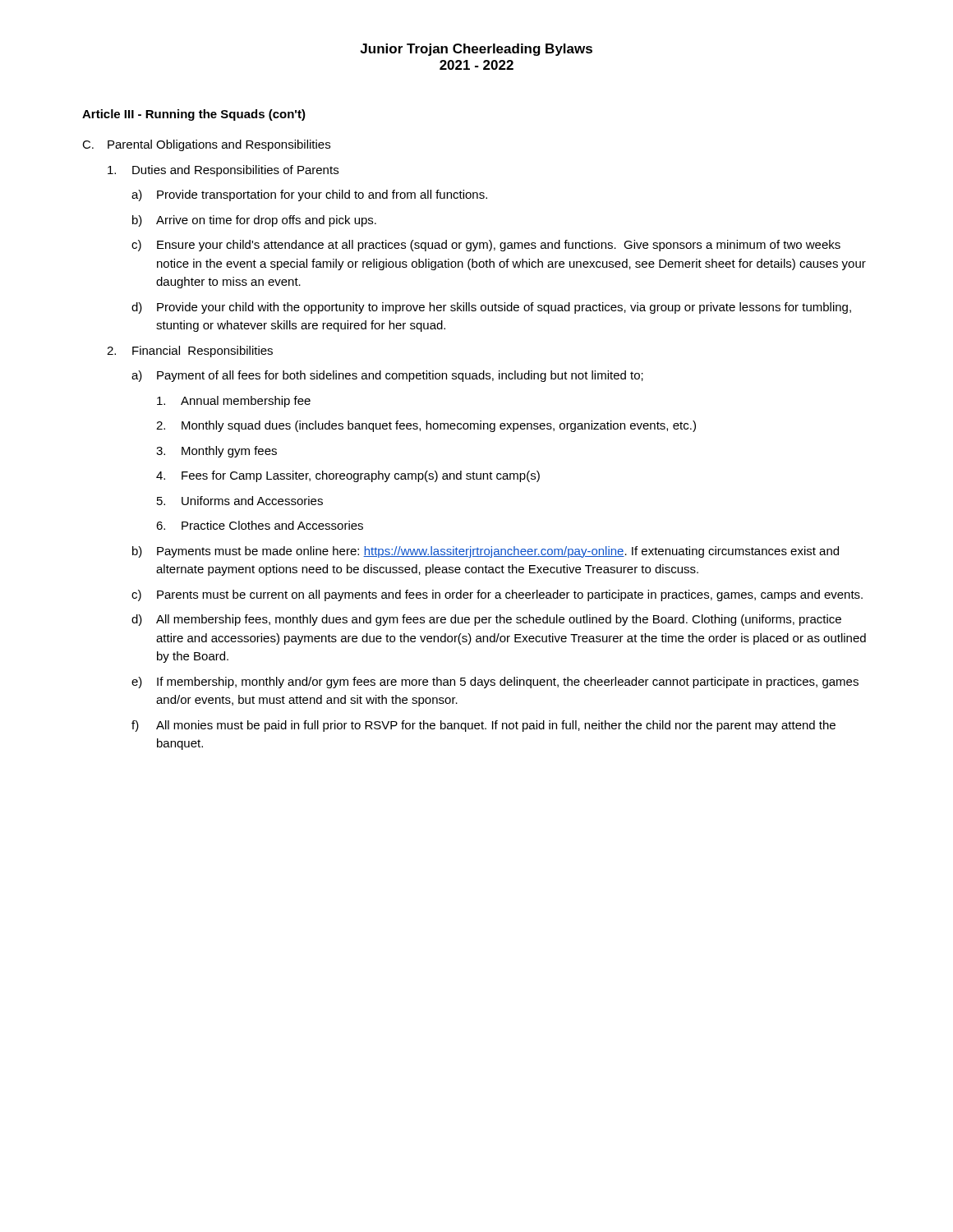Navigate to the text starting "C. Parental Obligations and Responsibilities"
Viewport: 953px width, 1232px height.
206,145
